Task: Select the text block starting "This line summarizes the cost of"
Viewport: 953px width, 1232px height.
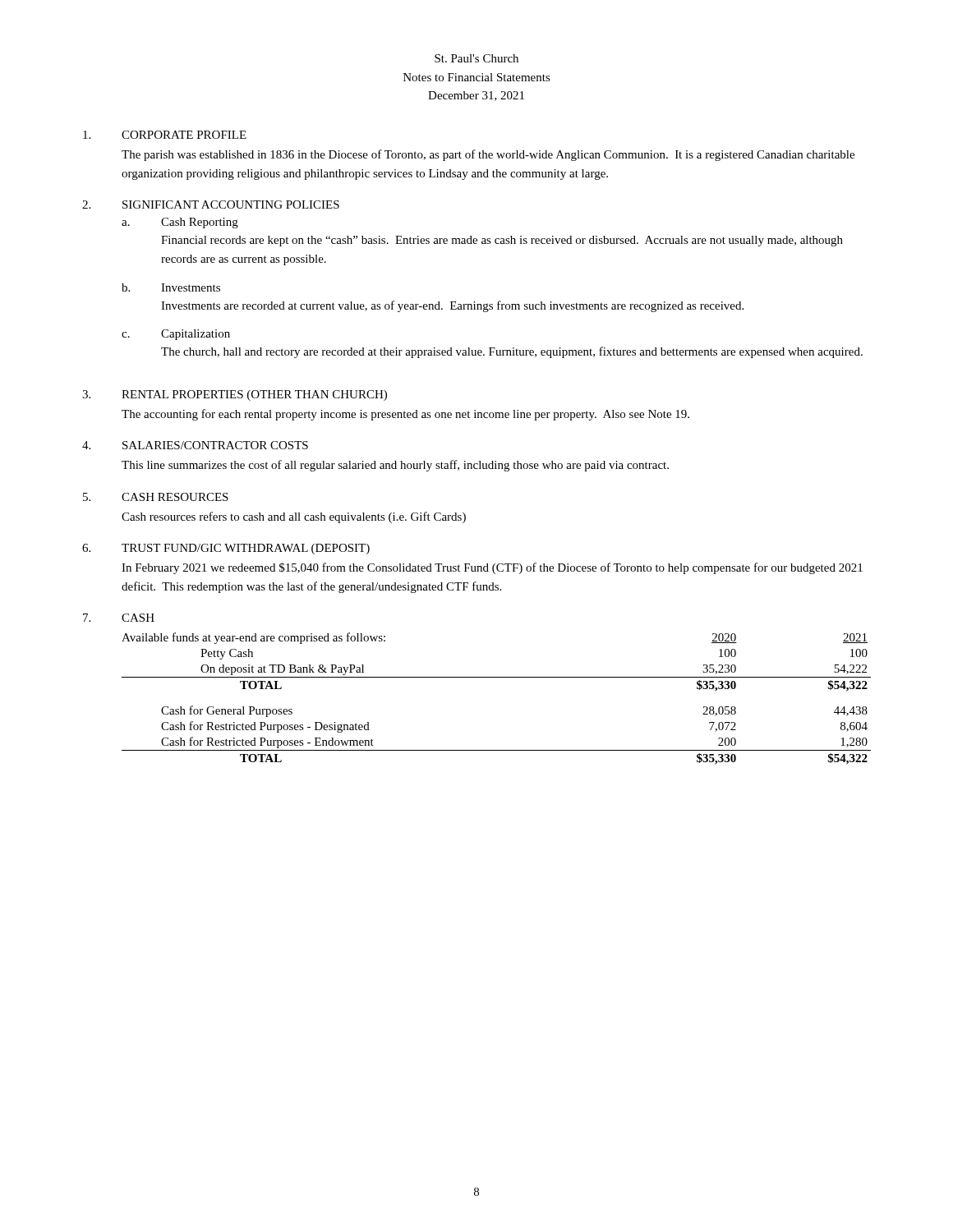Action: pos(396,465)
